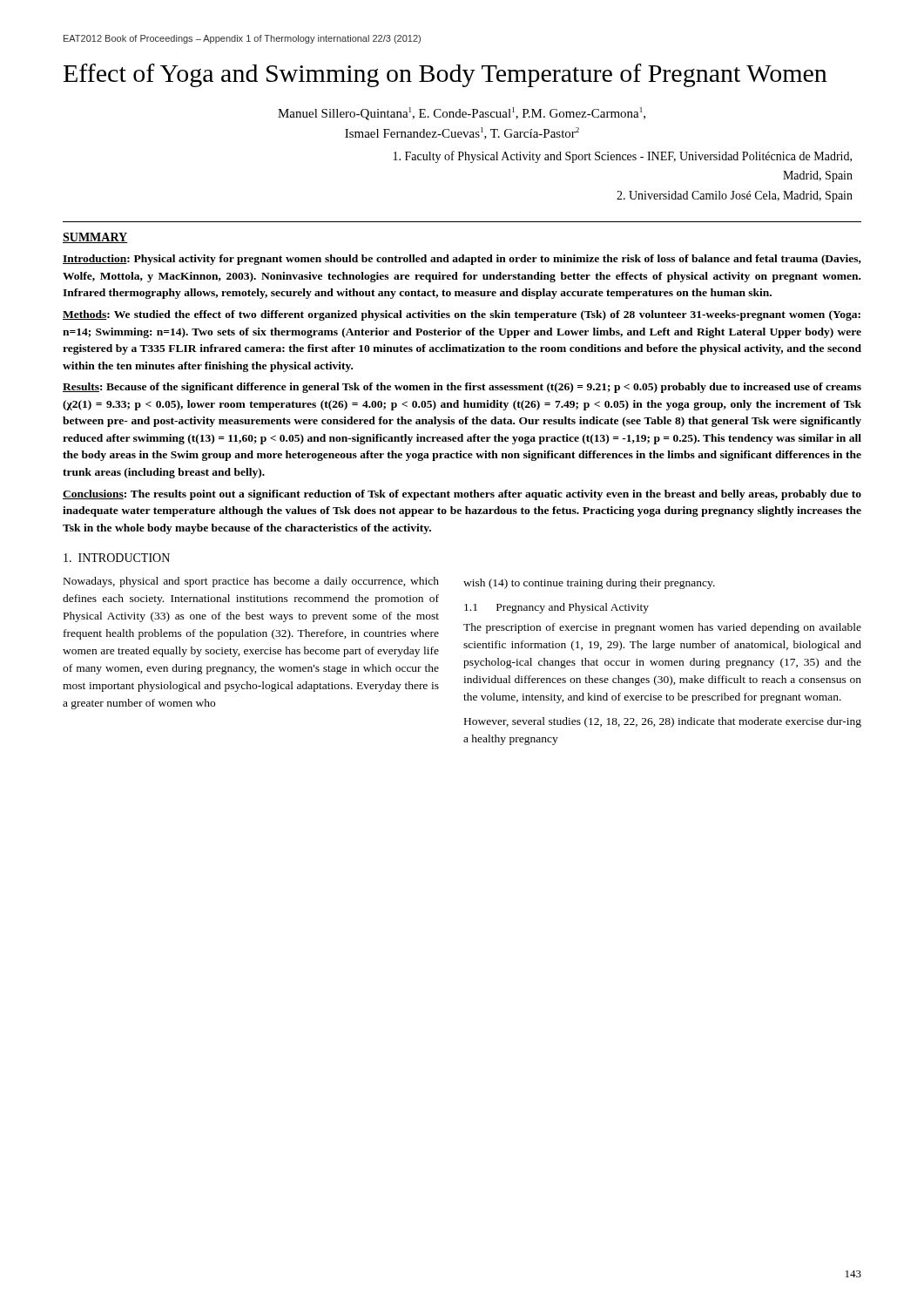Screen dimensions: 1307x924
Task: Click on the text block that says "Manuel Sillero-Quintana1, E. Conde-Pascual1, P.M. Gomez-Carmona1, Ismael"
Action: pyautogui.click(x=462, y=123)
